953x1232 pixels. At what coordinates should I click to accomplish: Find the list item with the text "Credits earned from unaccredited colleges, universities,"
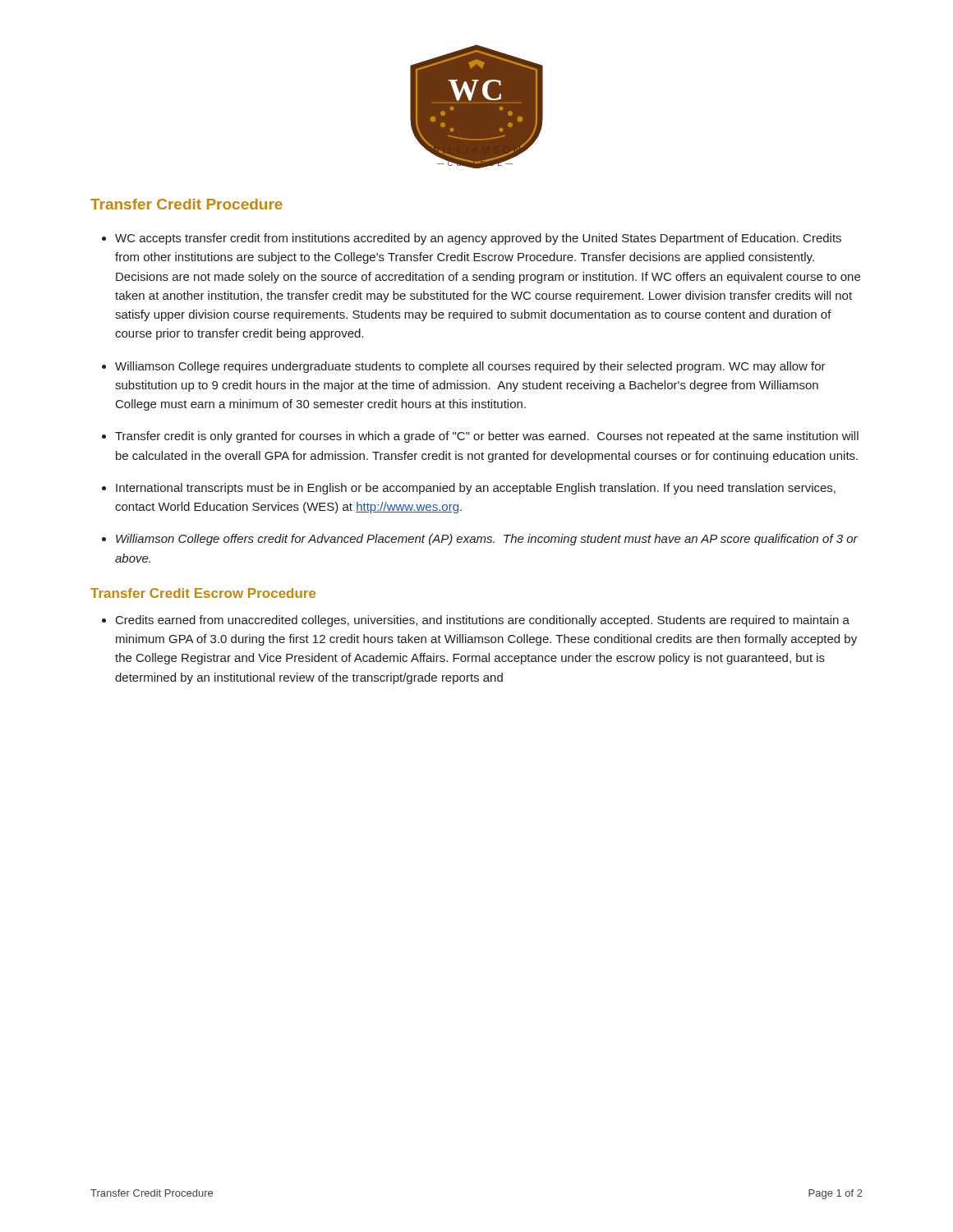(x=486, y=648)
